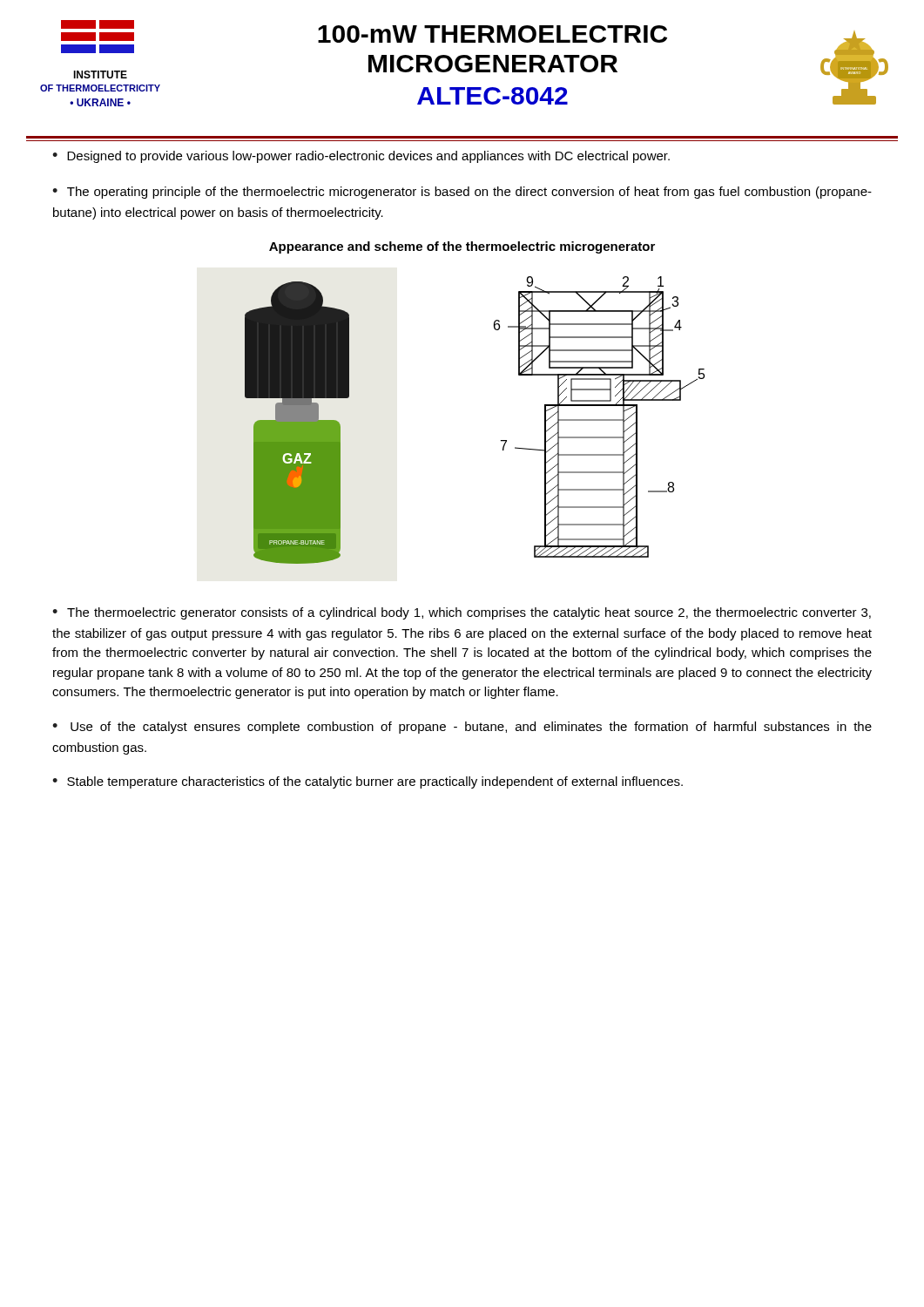Locate the section header with the text "Appearance and scheme of the thermoelectric"
The image size is (924, 1307).
tap(462, 246)
